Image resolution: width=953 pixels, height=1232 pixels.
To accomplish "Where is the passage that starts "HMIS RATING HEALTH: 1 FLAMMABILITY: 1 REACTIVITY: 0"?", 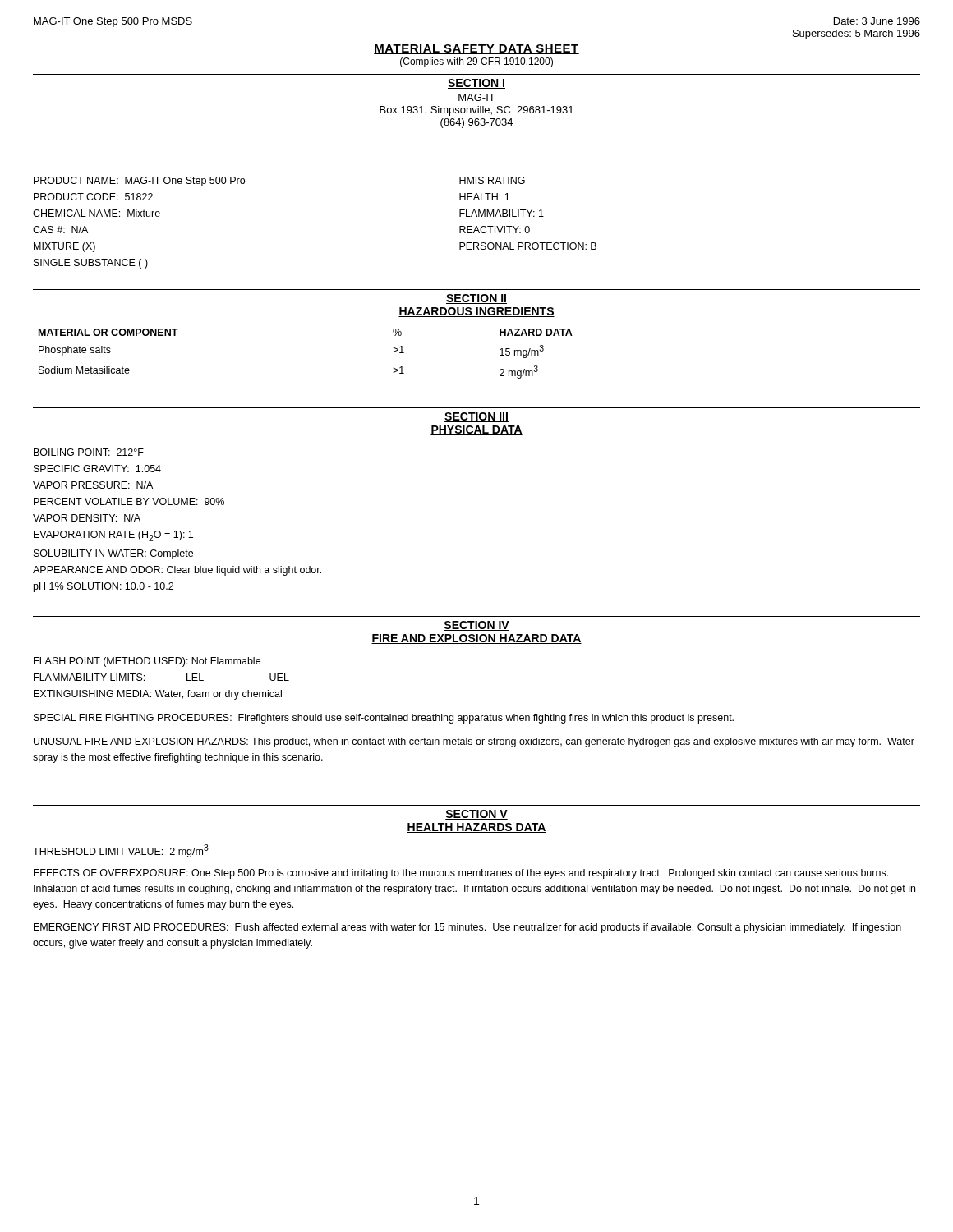I will point(528,214).
